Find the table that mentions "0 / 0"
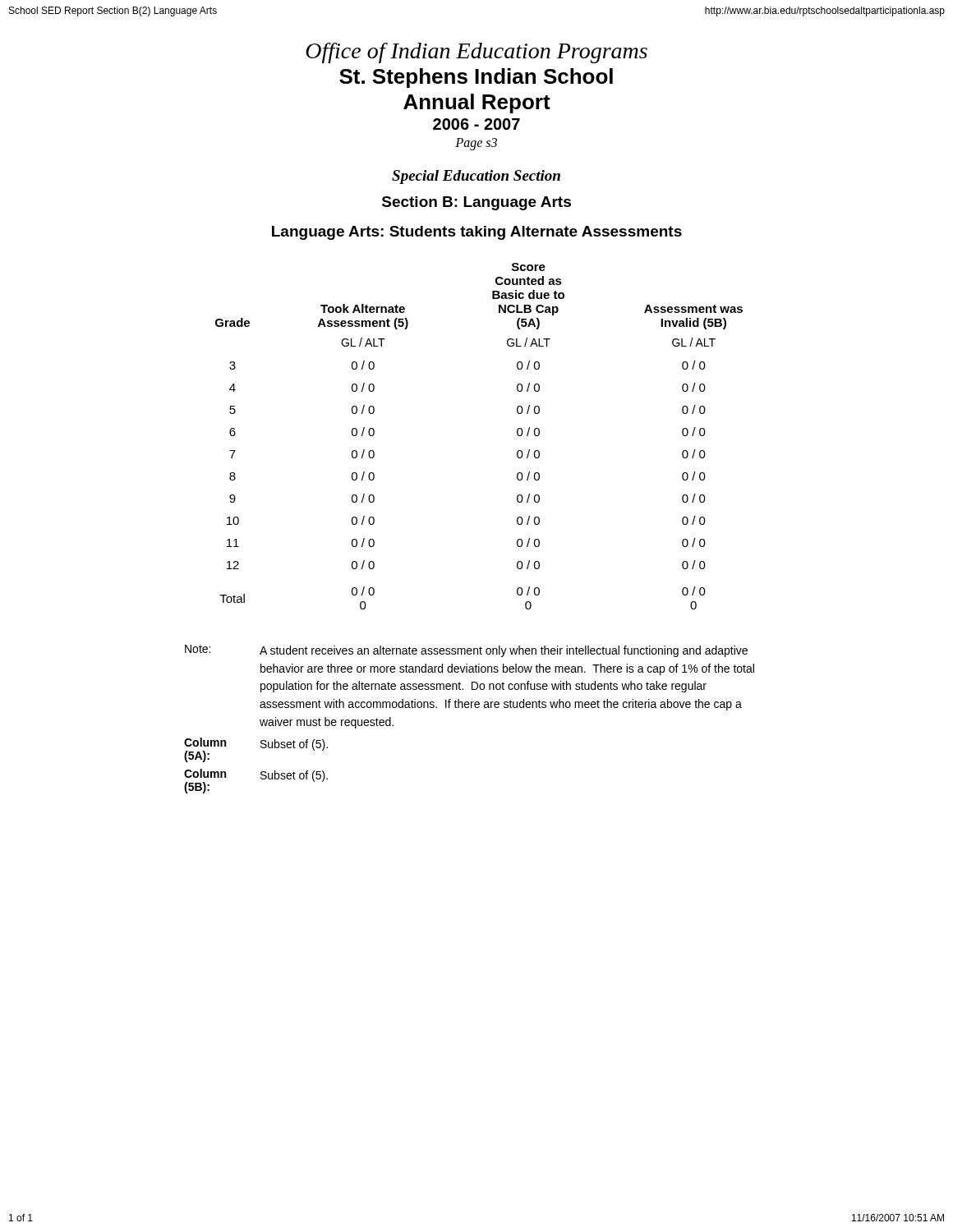Screen dimensions: 1232x953 [476, 436]
